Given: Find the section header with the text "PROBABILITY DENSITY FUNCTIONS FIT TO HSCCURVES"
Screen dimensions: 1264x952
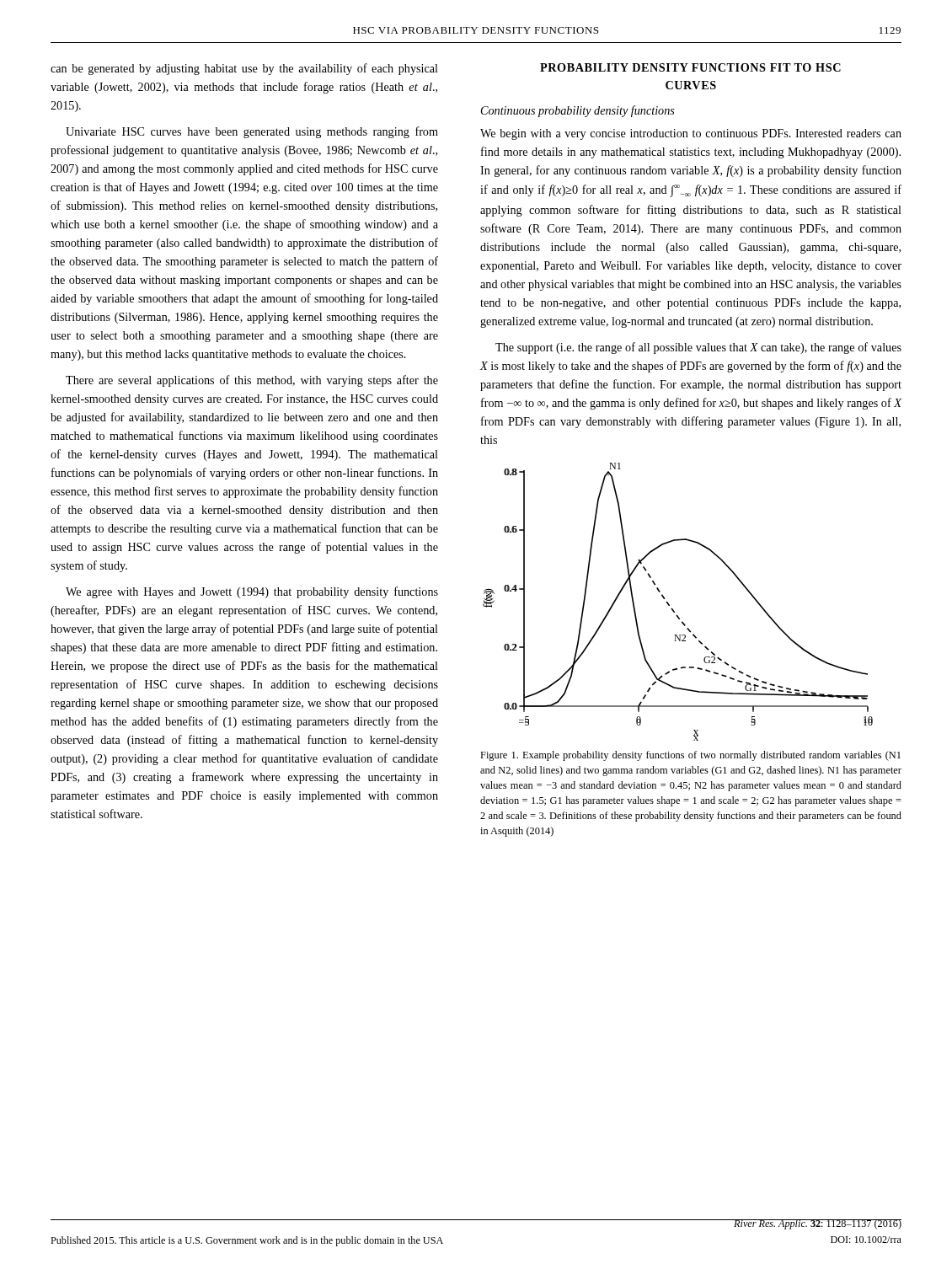Looking at the screenshot, I should pos(691,76).
